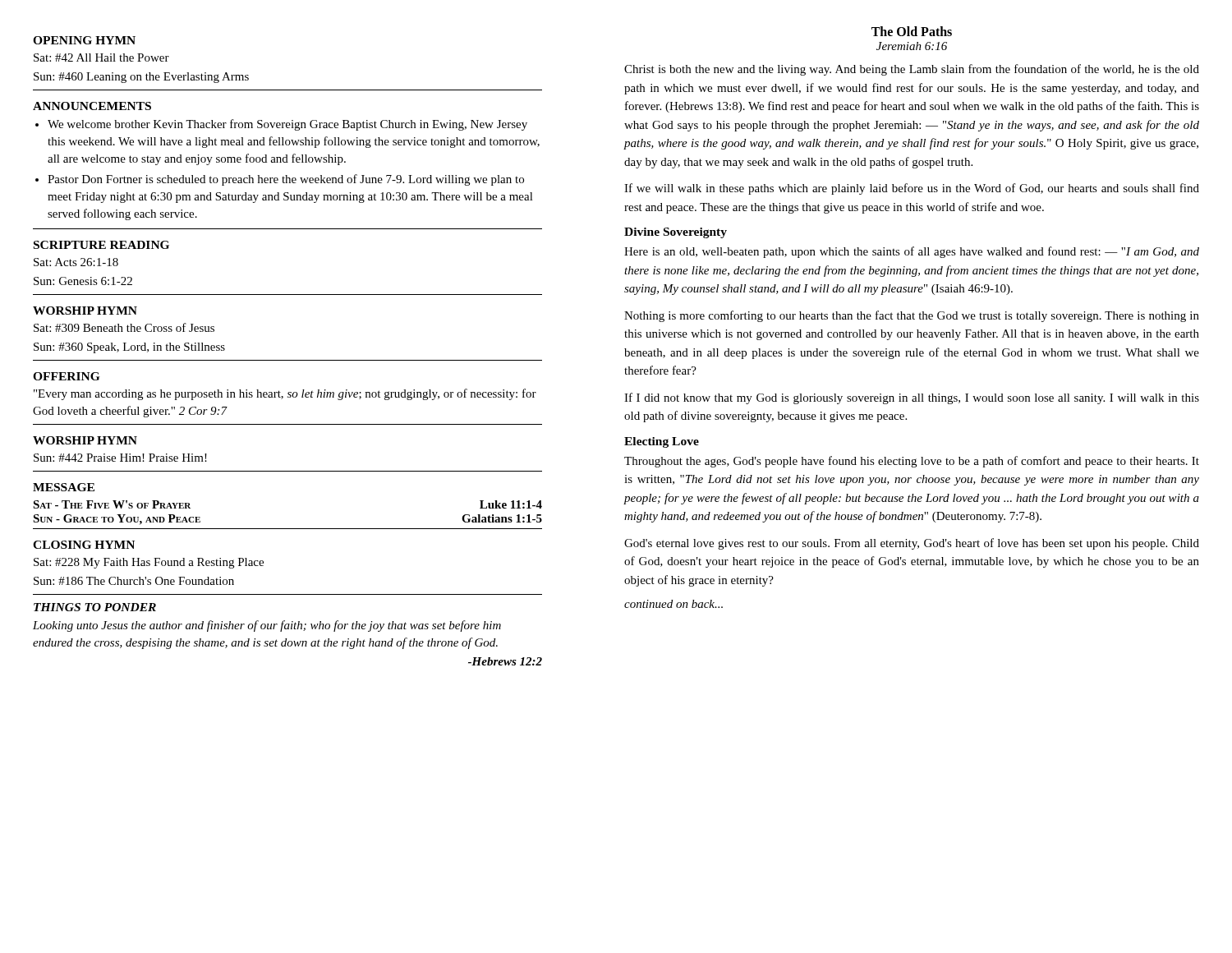Where does it say "SCRIPTURE READING"?
The width and height of the screenshot is (1232, 953).
[101, 244]
